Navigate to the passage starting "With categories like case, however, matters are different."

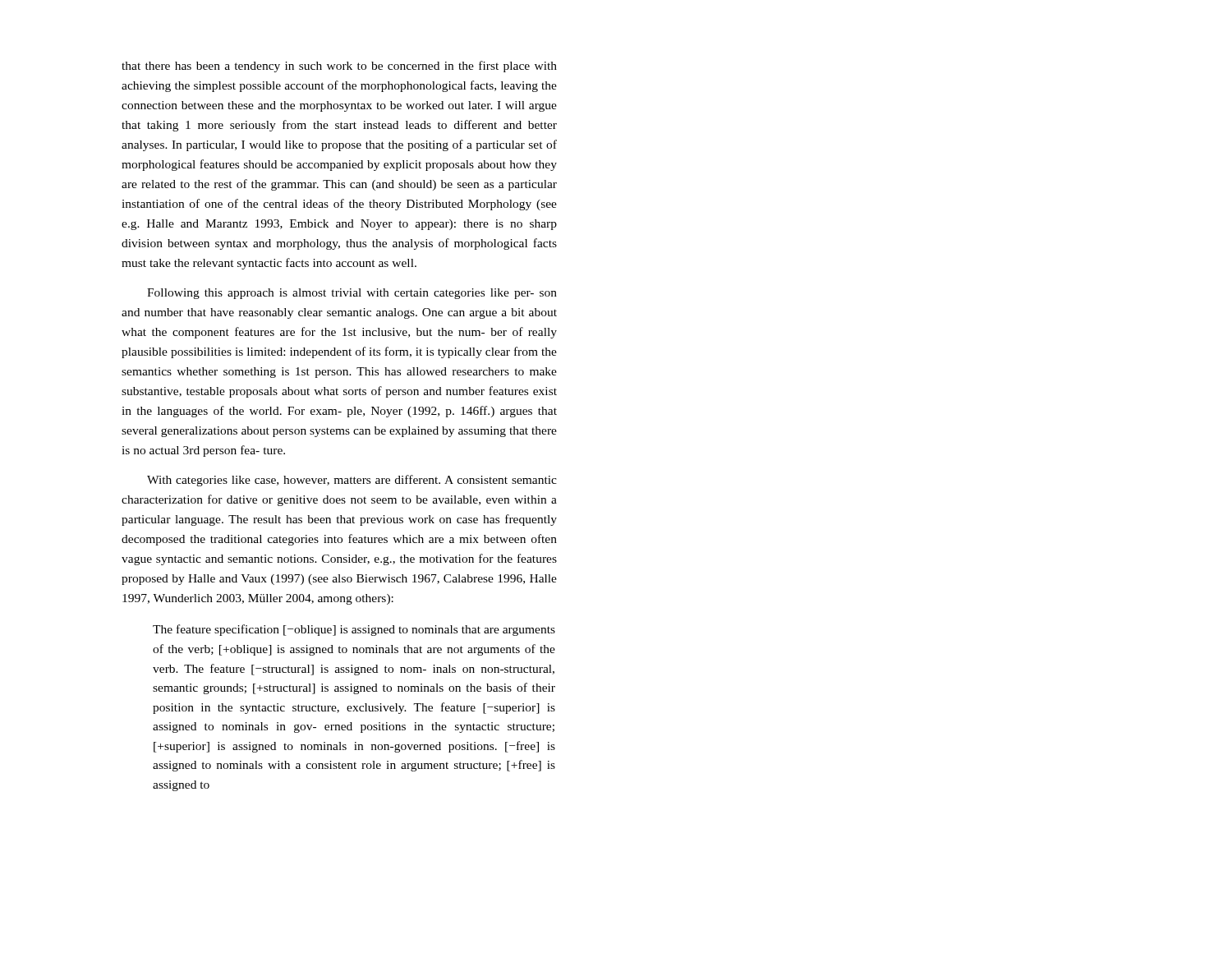339,539
